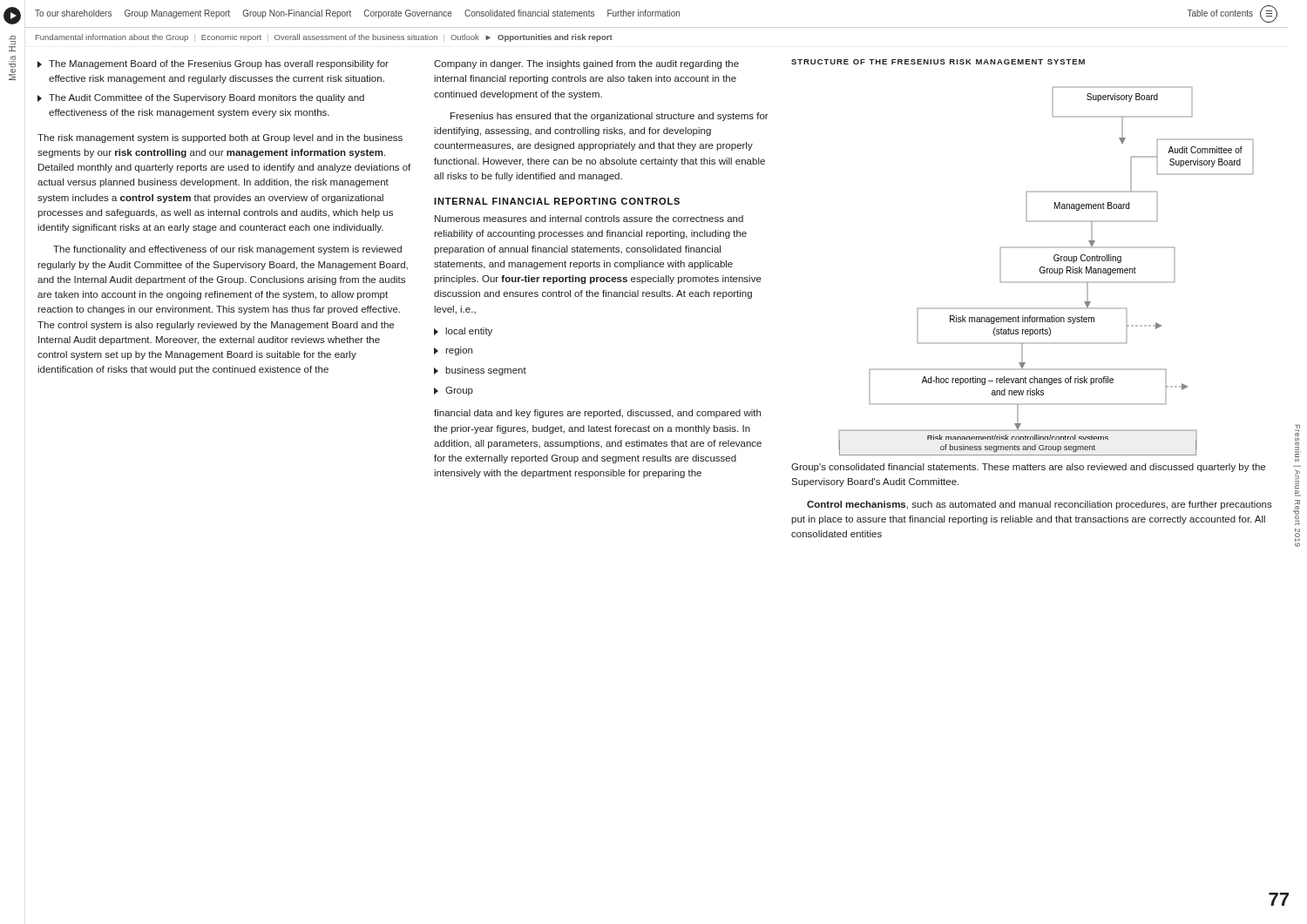The image size is (1307, 924).
Task: Find the element starting "Numerous measures and internal controls"
Action: point(598,264)
